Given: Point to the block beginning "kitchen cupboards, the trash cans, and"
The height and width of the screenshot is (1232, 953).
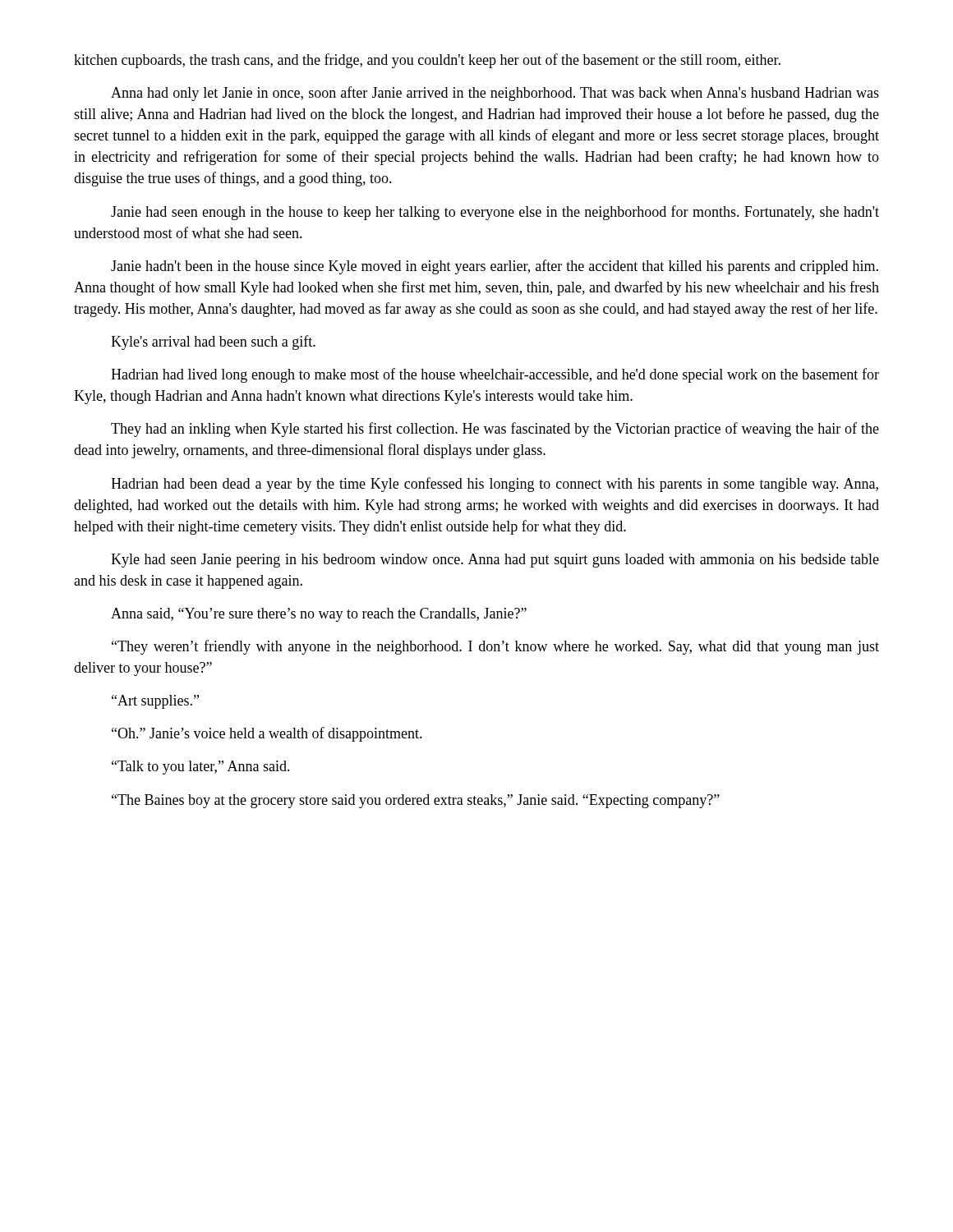Looking at the screenshot, I should (476, 60).
